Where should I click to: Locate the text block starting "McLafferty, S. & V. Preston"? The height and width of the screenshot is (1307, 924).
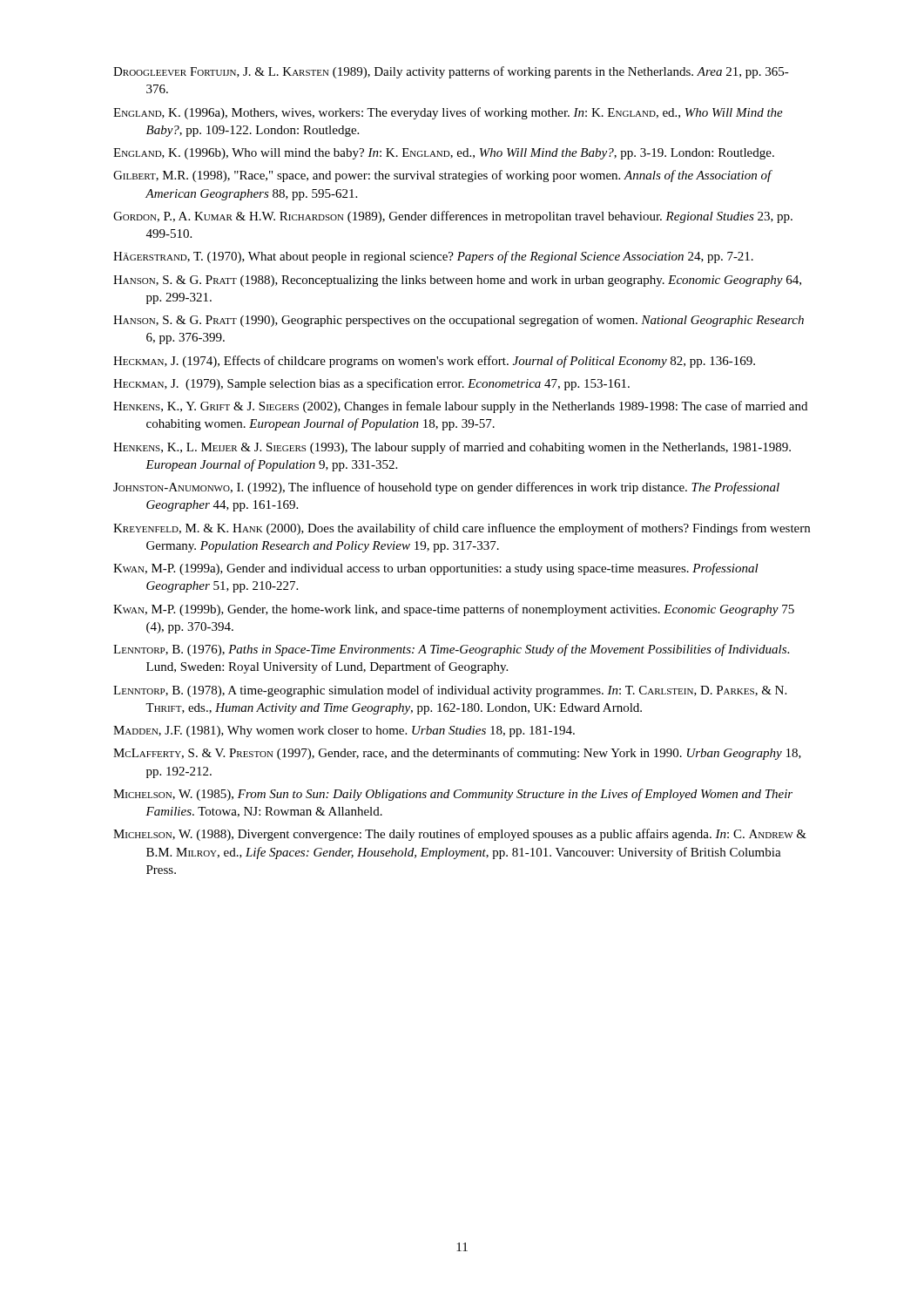pyautogui.click(x=457, y=762)
